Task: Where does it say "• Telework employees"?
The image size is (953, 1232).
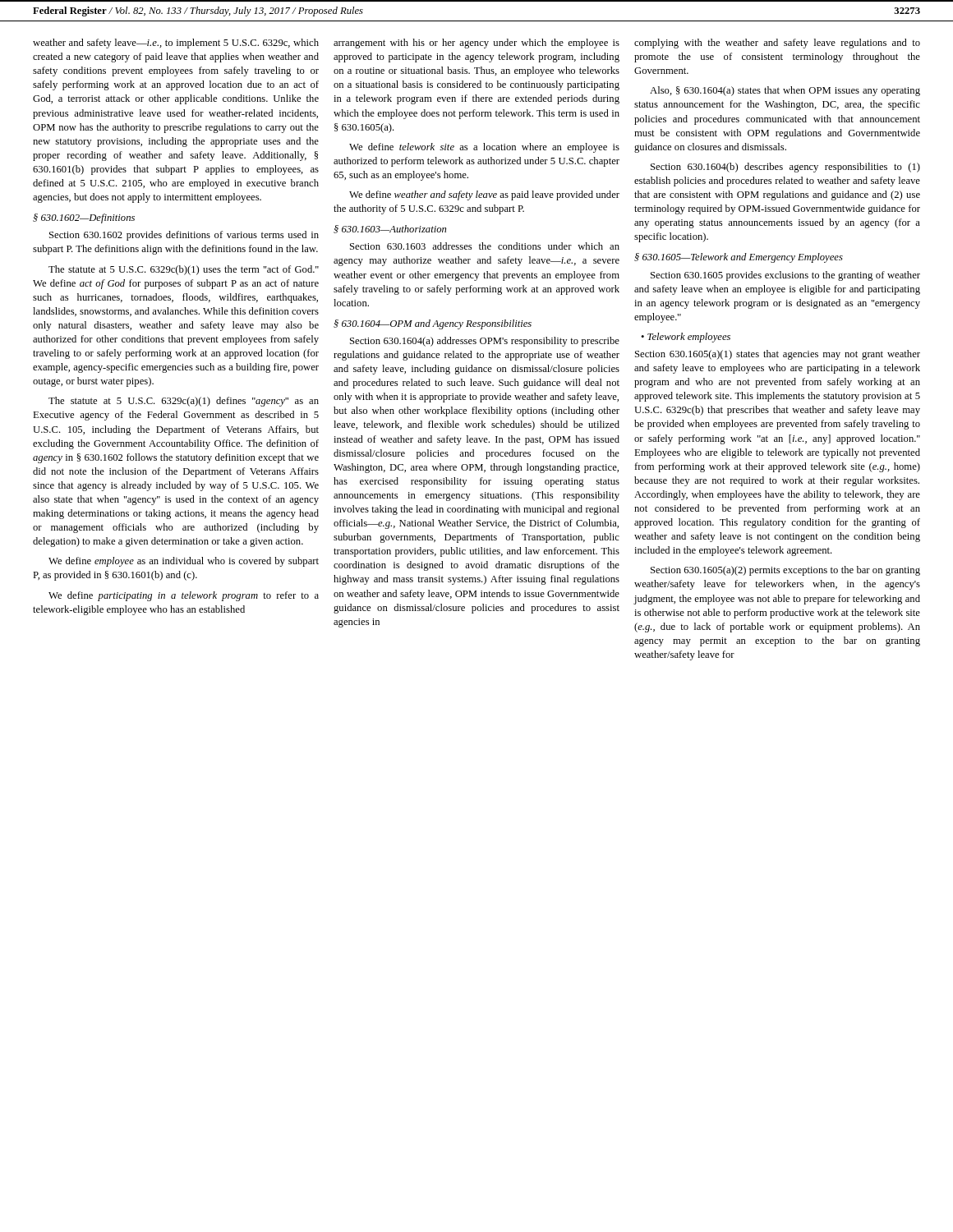Action: click(686, 337)
